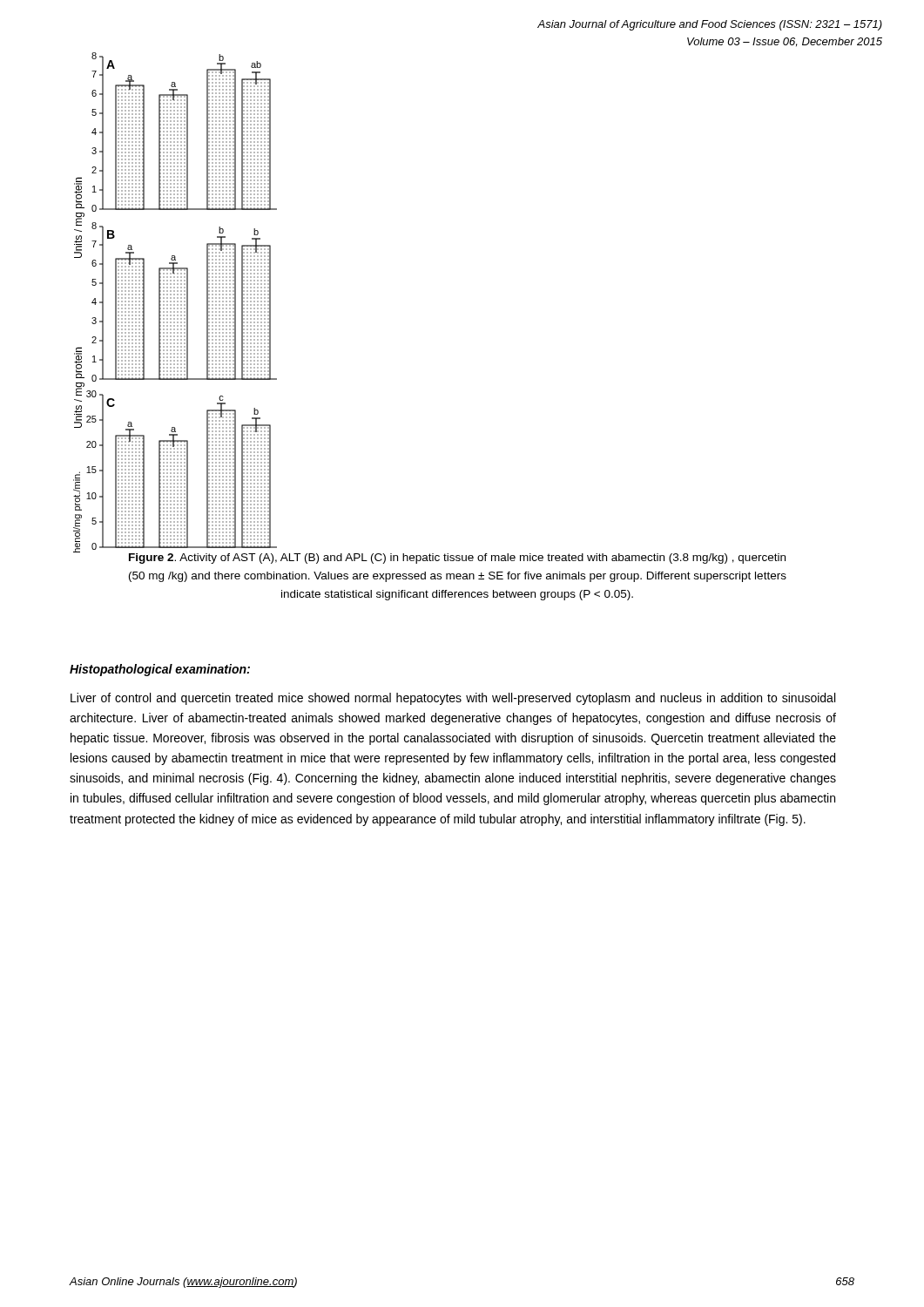Click on the grouped bar chart
924x1307 pixels.
(453, 302)
